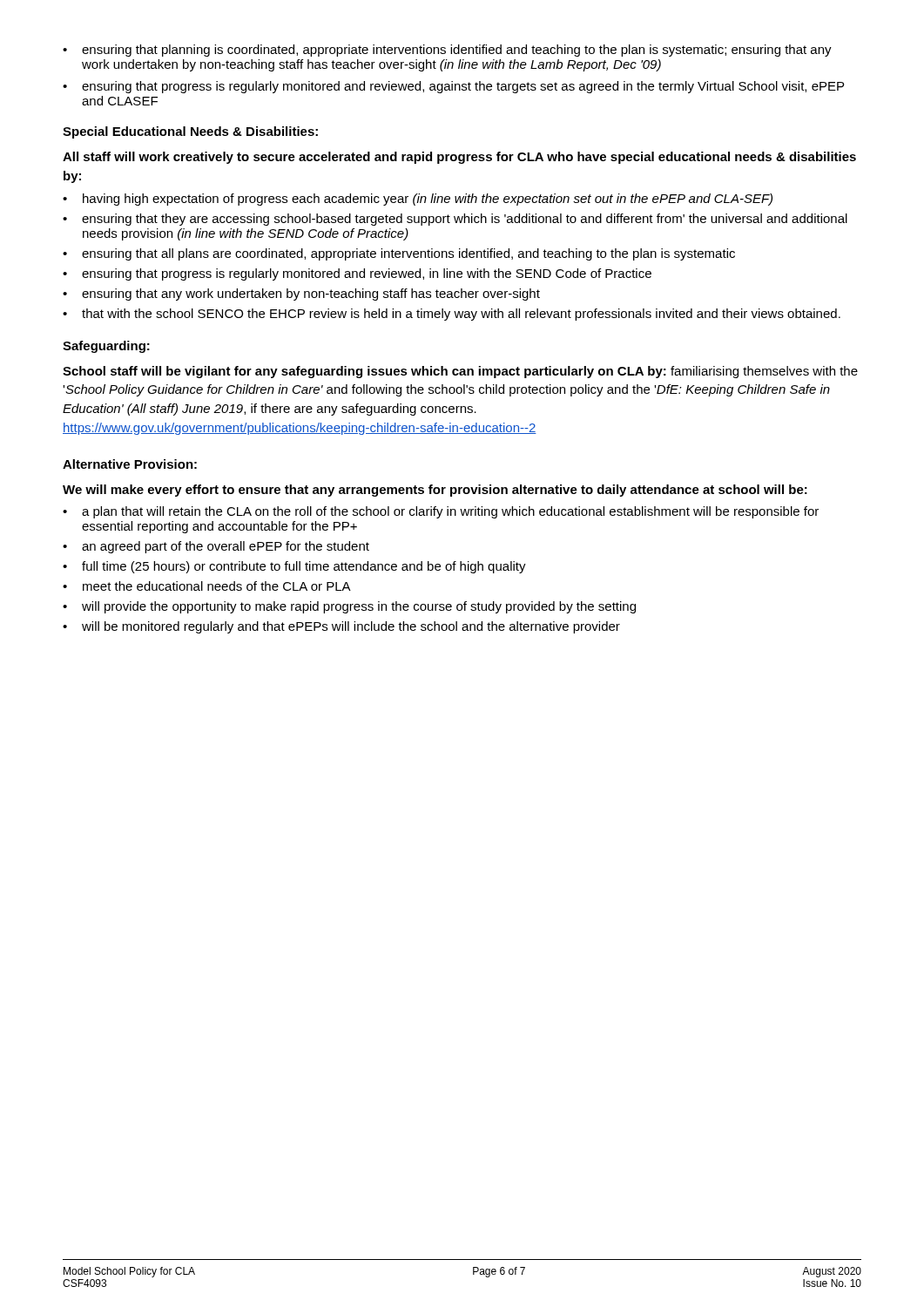Locate the list item with the text "• that with"
This screenshot has width=924, height=1307.
[x=452, y=313]
